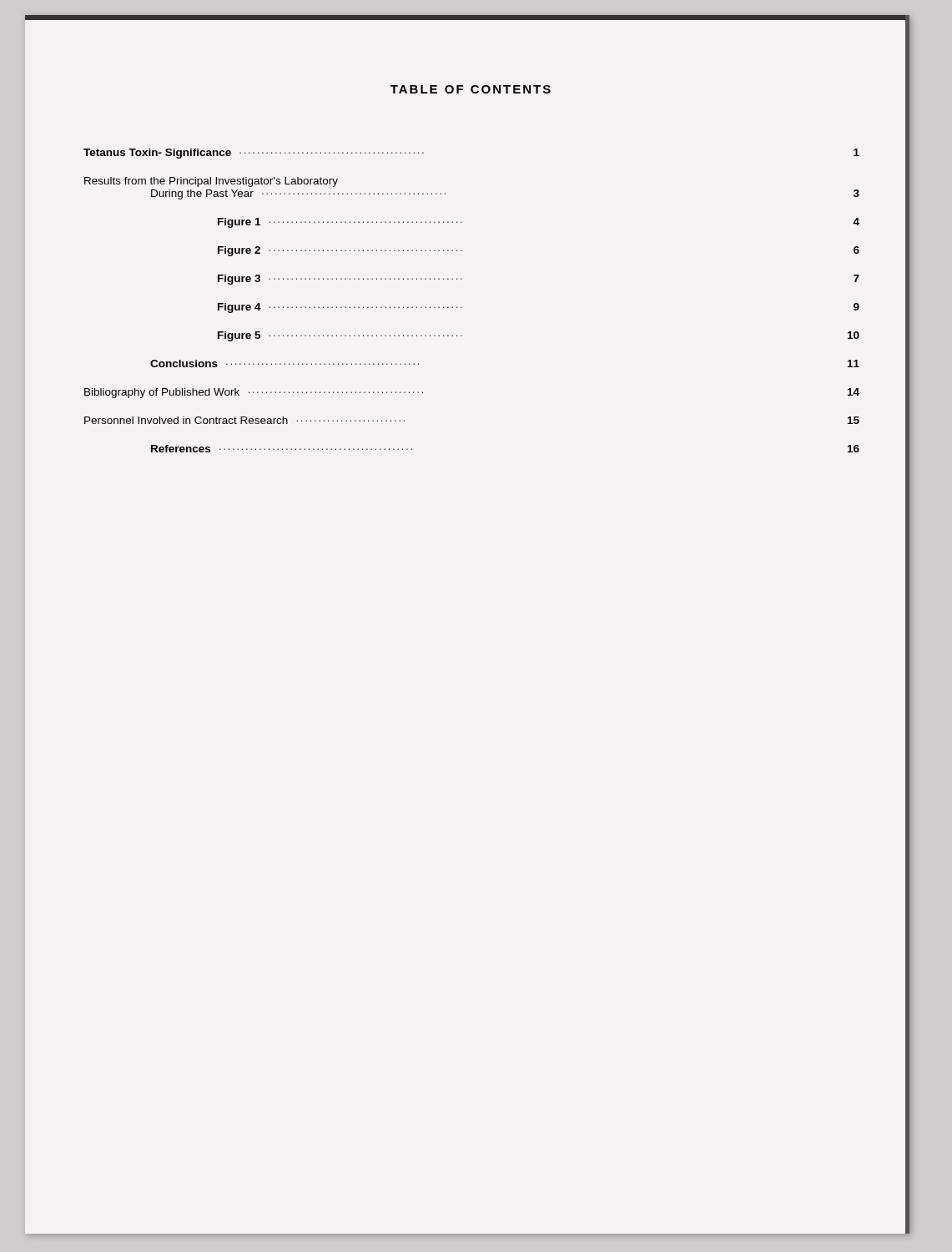Find the list item that reads "Figure 1"
The width and height of the screenshot is (952, 1252).
click(x=238, y=222)
